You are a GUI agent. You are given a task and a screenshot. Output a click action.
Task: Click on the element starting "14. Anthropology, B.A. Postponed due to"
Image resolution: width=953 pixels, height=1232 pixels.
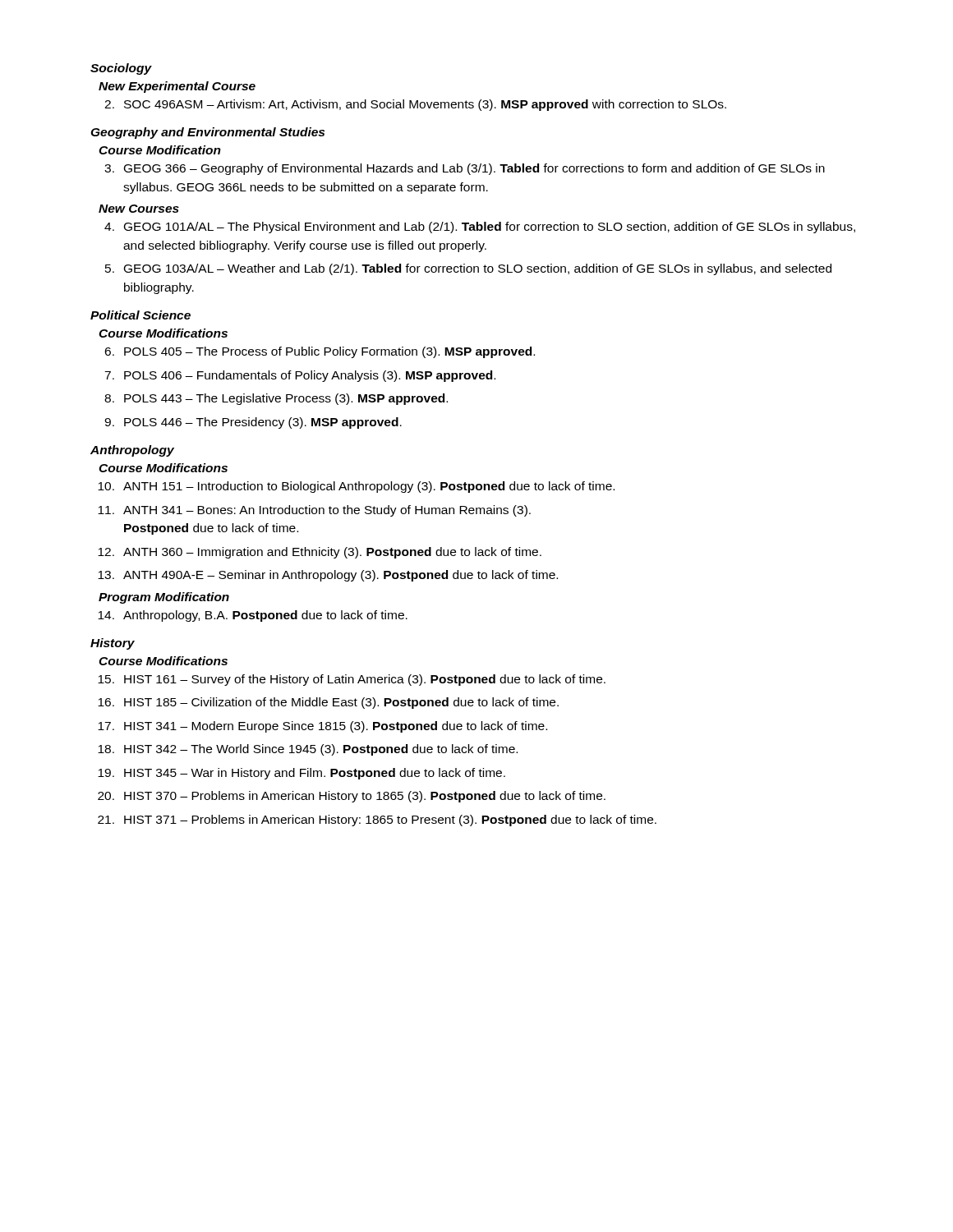click(x=253, y=616)
